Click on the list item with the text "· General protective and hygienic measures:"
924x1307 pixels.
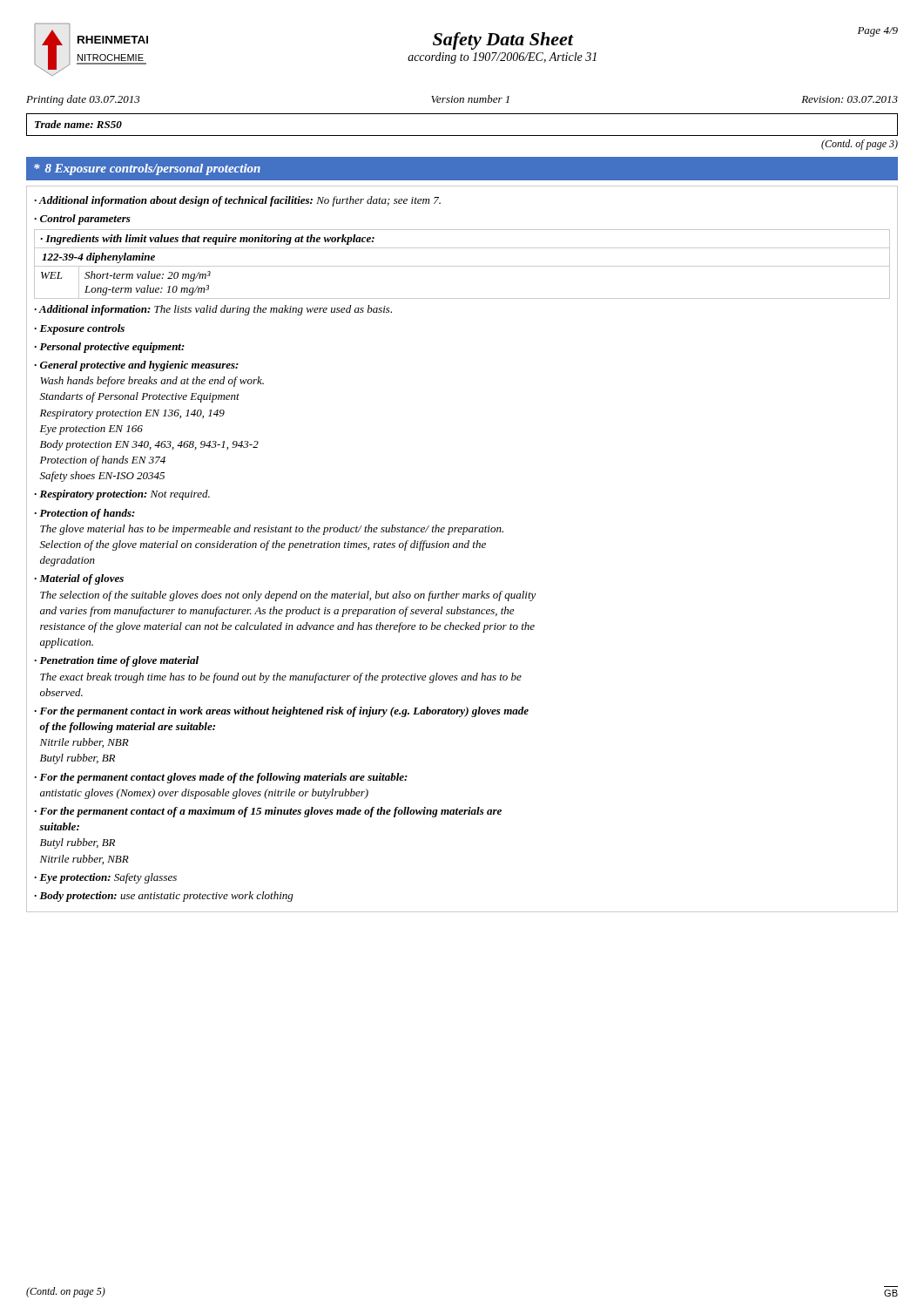point(149,420)
